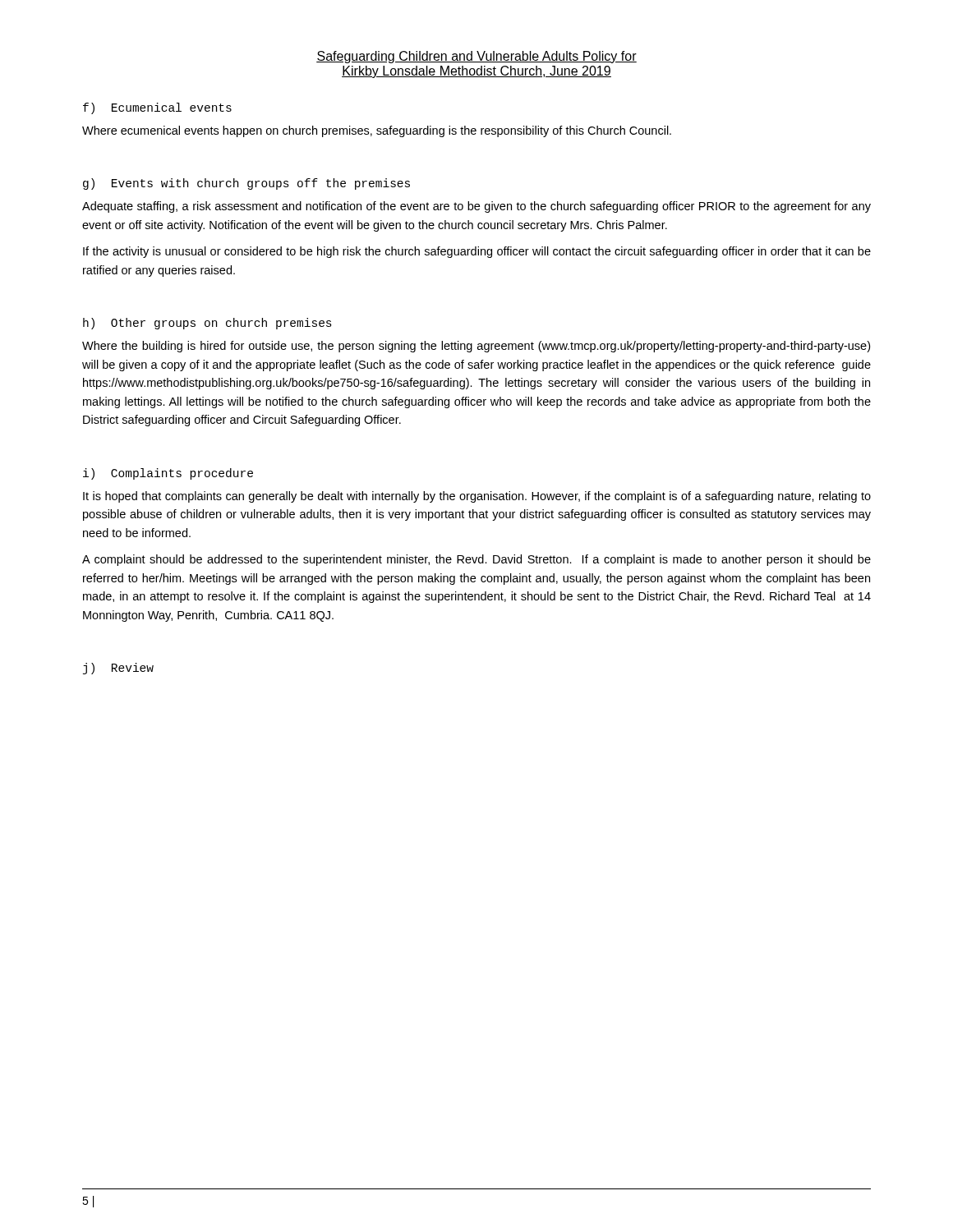The image size is (953, 1232).
Task: Click on the title that reads "Safeguarding Children and Vulnerable"
Action: pos(476,64)
